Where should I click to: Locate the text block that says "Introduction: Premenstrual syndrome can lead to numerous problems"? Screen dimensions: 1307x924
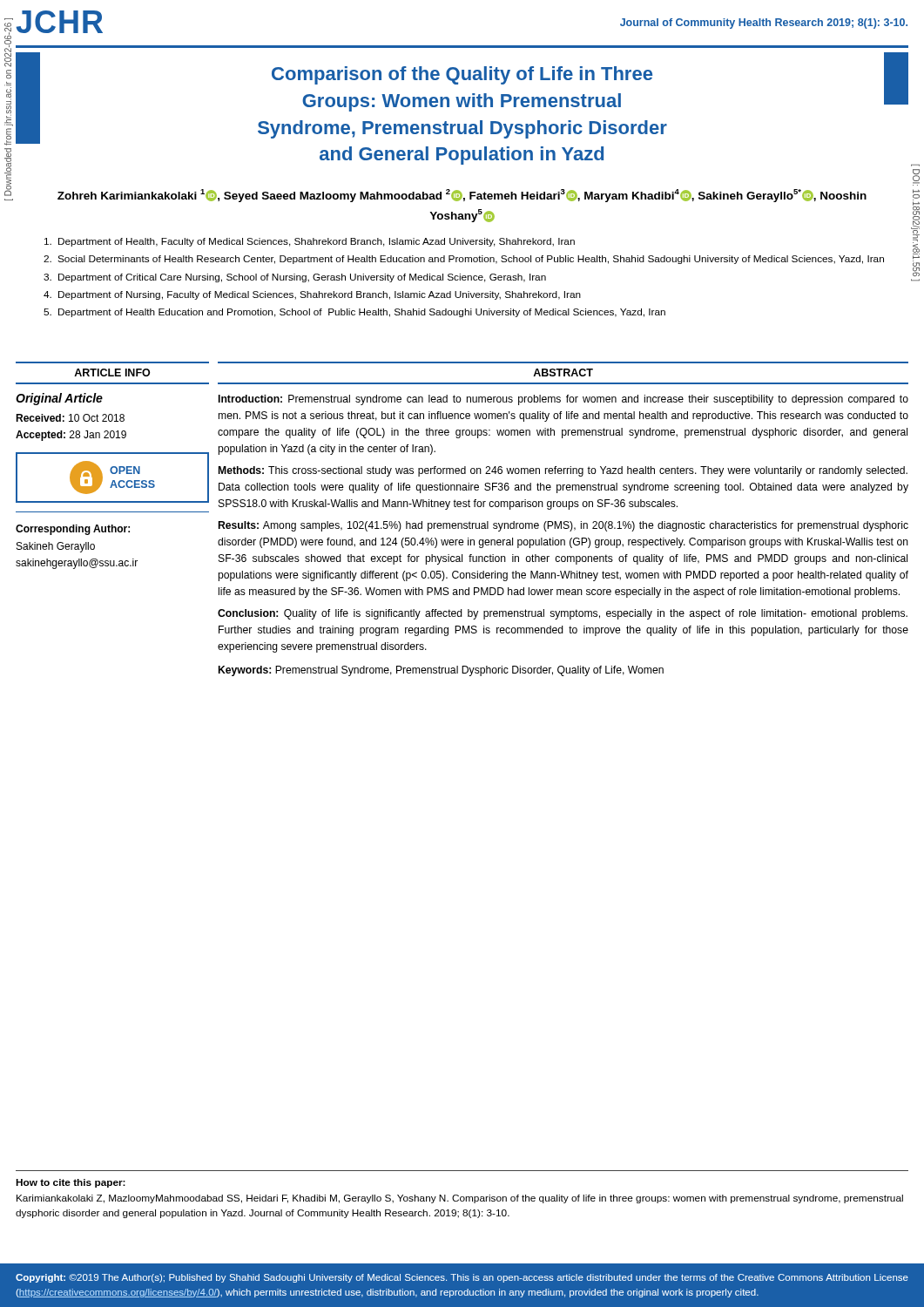[x=563, y=535]
